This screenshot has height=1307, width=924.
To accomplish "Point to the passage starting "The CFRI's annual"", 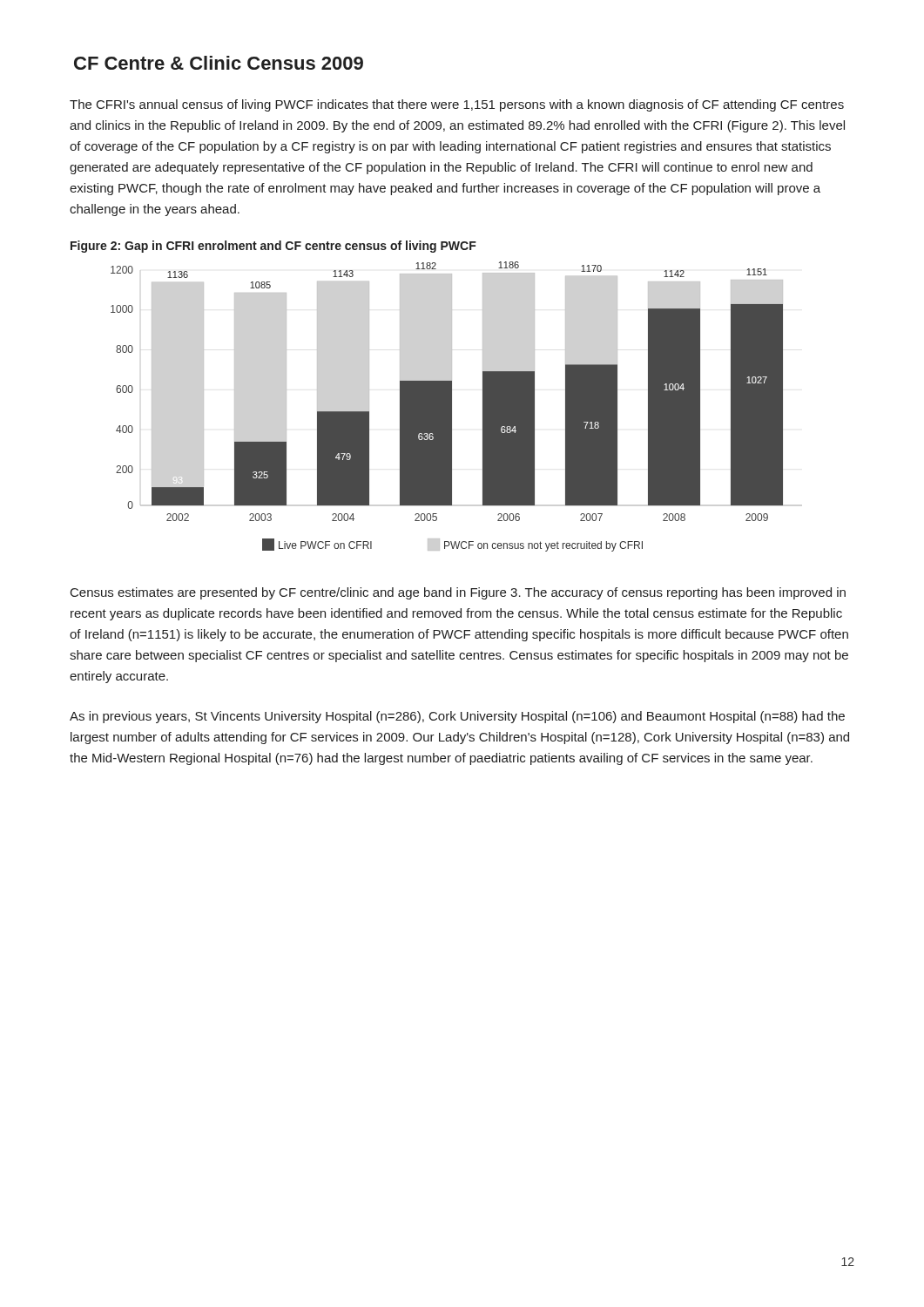I will click(x=458, y=156).
